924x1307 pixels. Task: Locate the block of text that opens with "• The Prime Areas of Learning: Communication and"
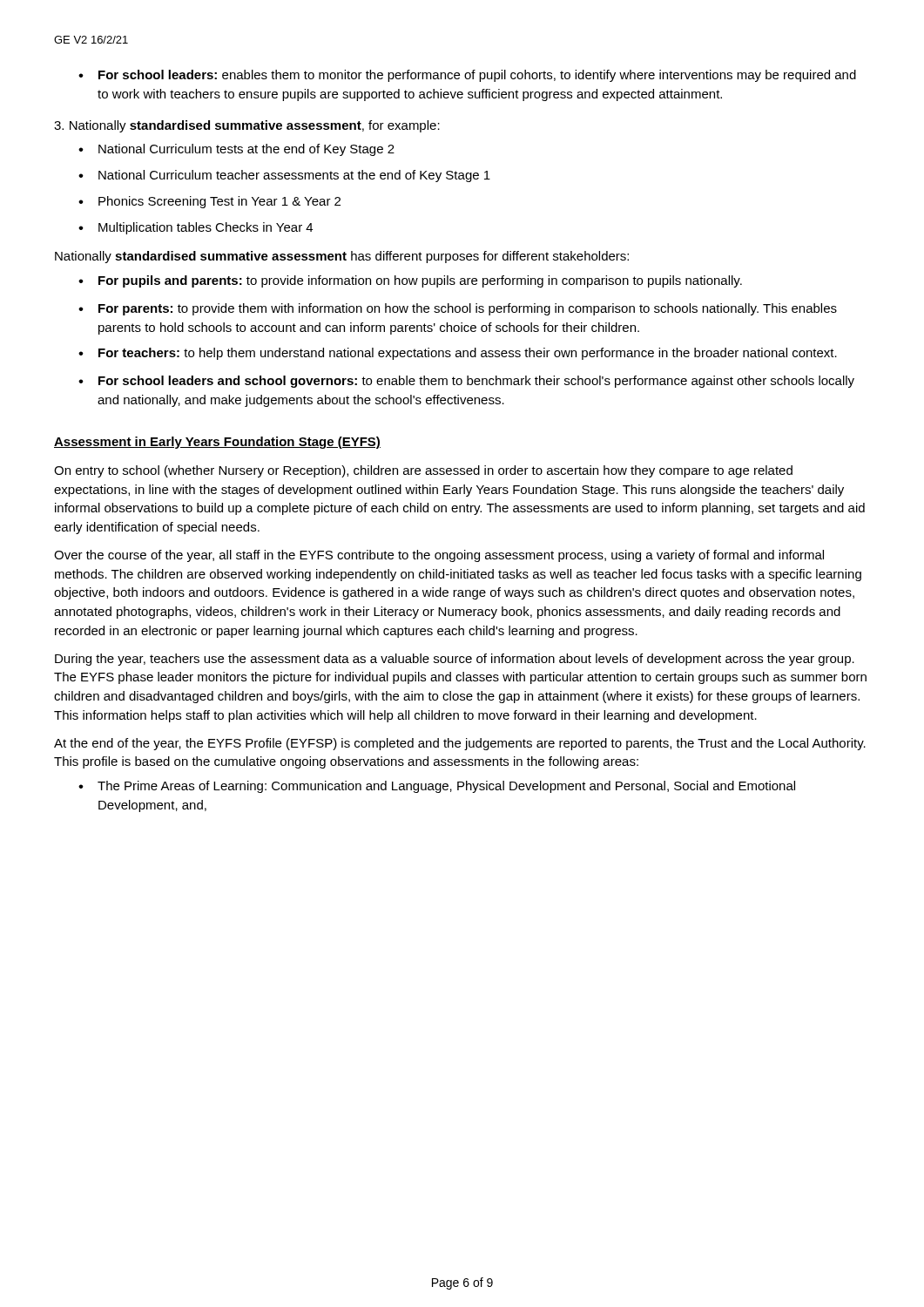(474, 795)
